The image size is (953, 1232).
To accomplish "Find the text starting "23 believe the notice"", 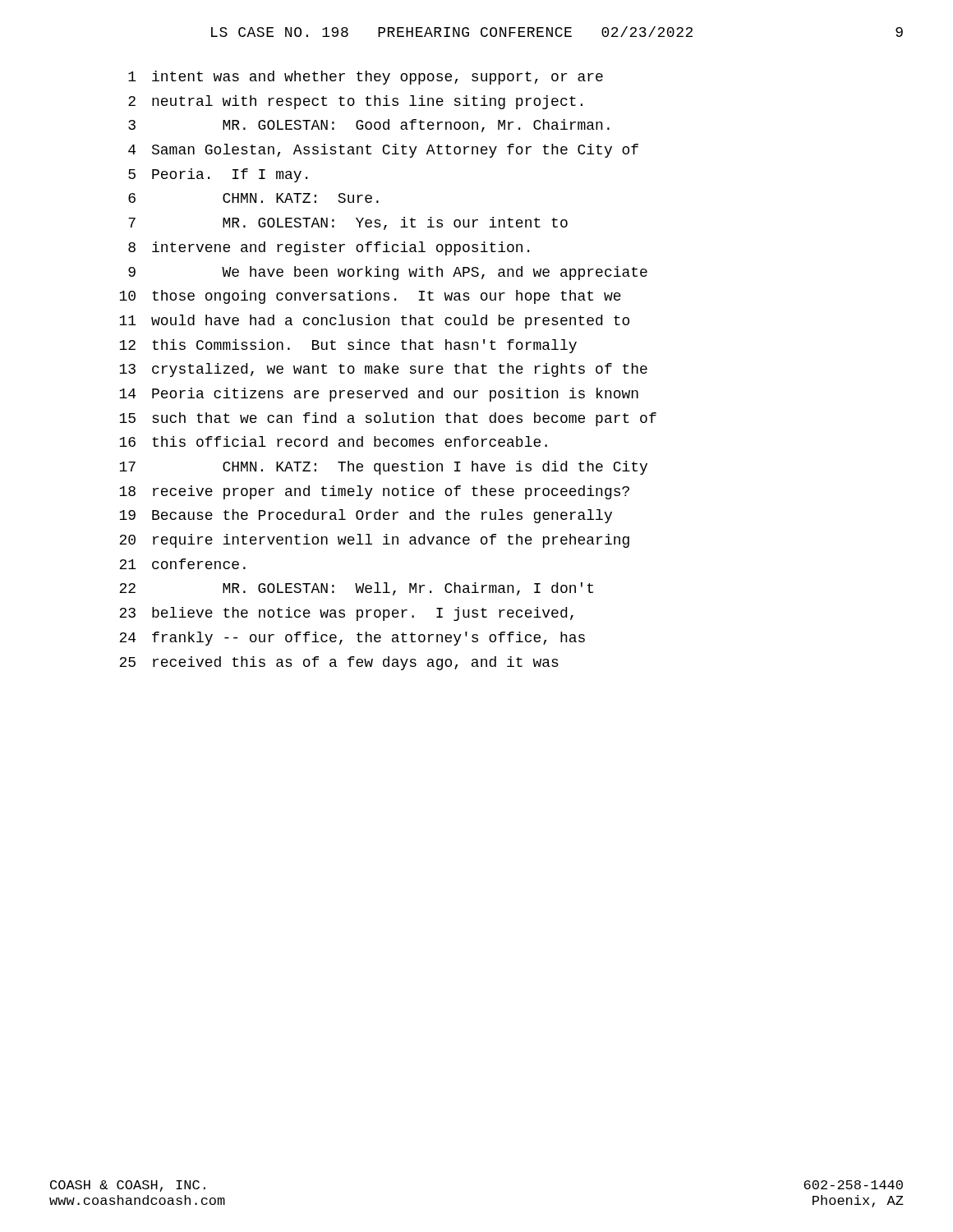I will tap(485, 614).
